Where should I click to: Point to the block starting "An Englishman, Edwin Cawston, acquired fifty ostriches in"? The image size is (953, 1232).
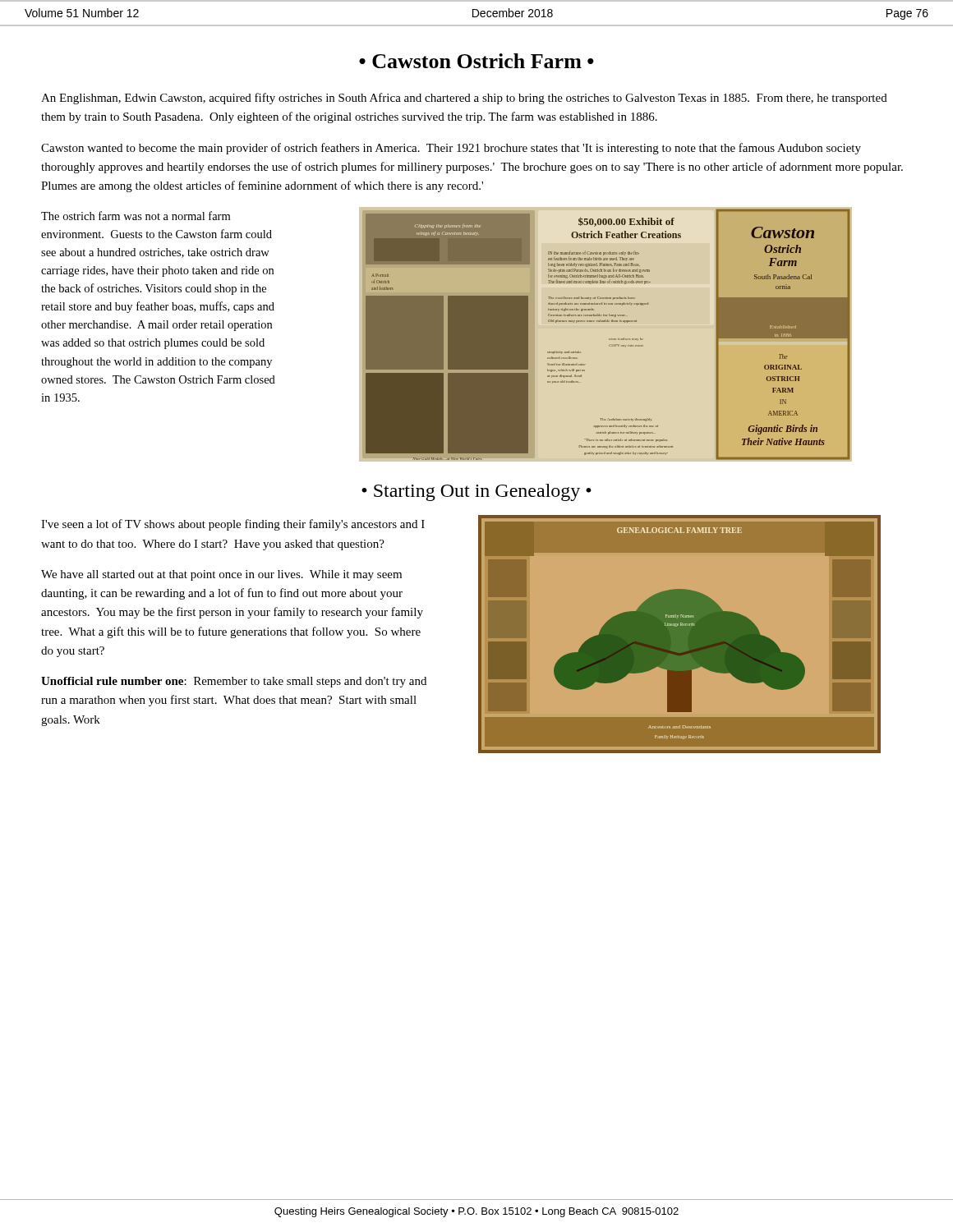pyautogui.click(x=464, y=107)
